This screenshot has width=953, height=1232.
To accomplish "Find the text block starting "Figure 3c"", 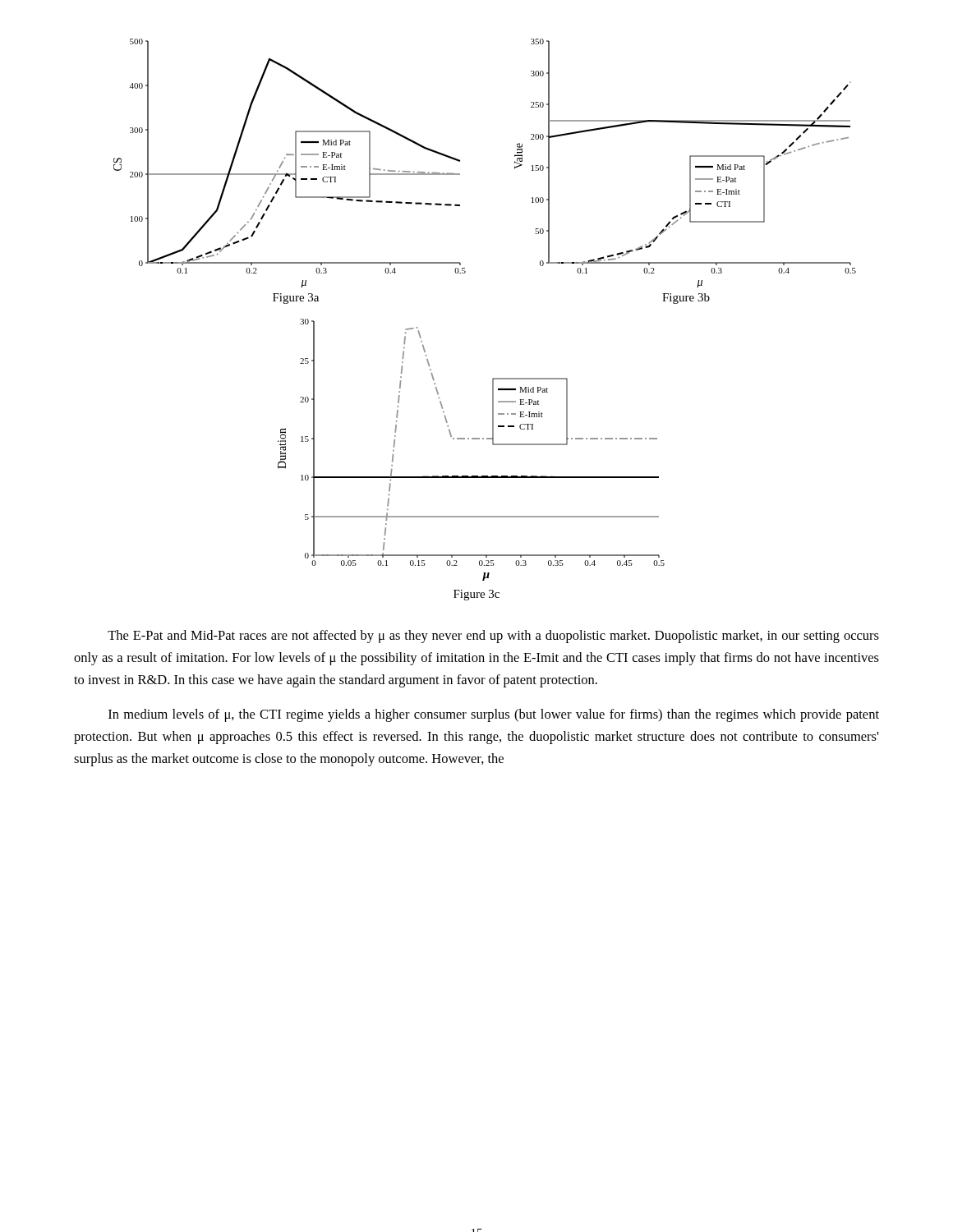I will point(476,594).
